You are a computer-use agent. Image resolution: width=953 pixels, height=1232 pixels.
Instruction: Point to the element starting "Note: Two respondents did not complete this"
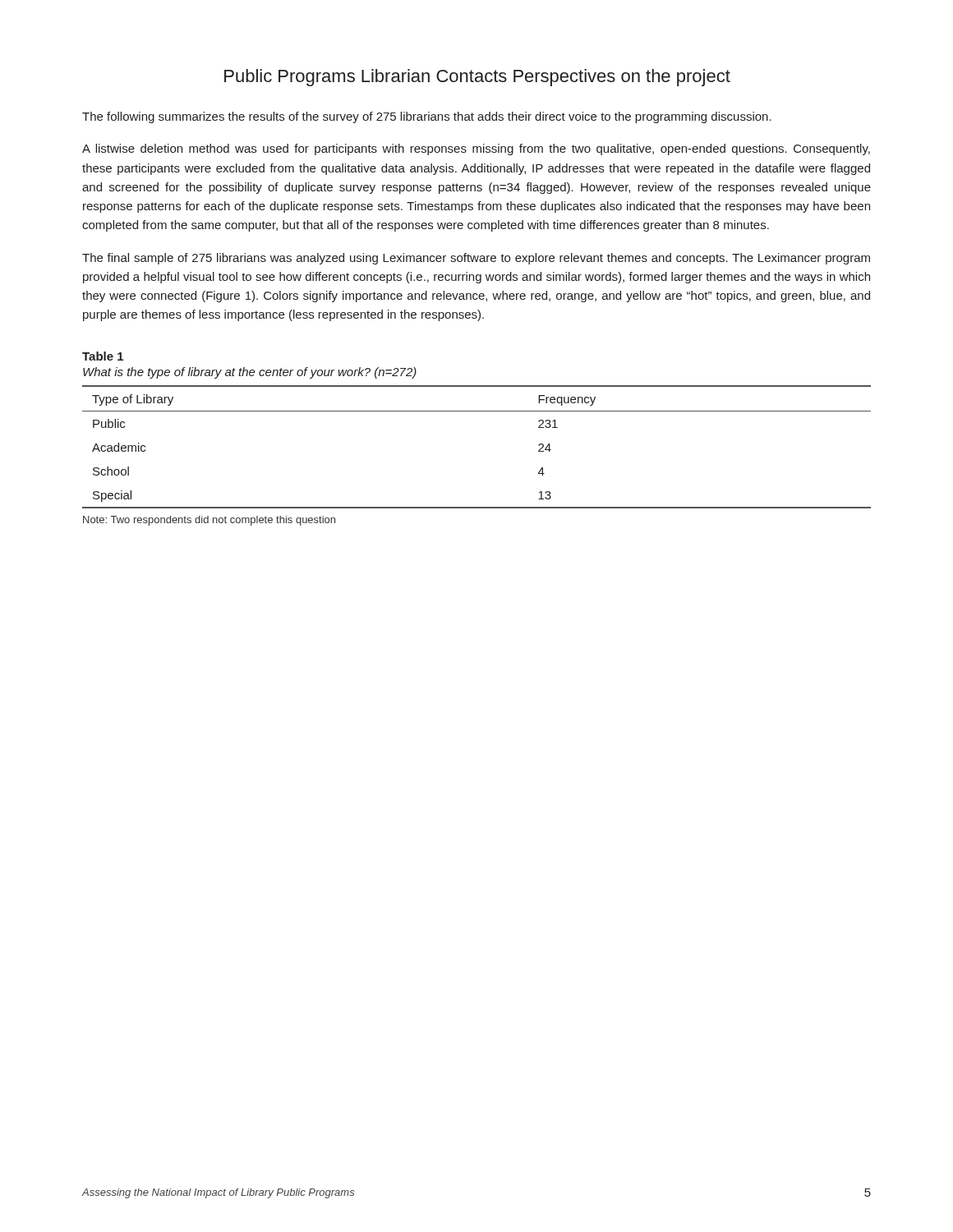(x=209, y=519)
